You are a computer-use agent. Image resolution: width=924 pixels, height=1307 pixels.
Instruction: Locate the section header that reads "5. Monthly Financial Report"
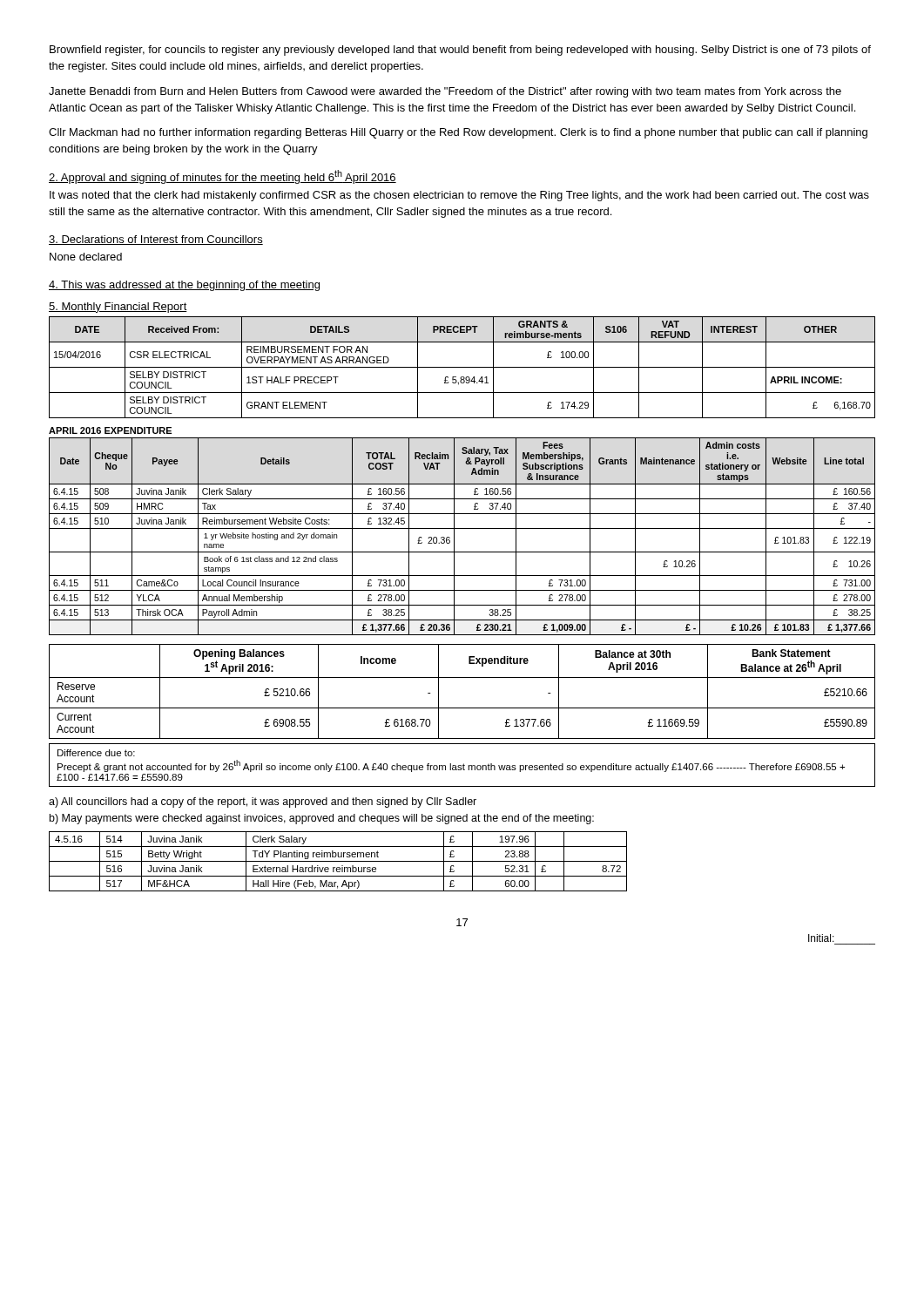(x=118, y=306)
